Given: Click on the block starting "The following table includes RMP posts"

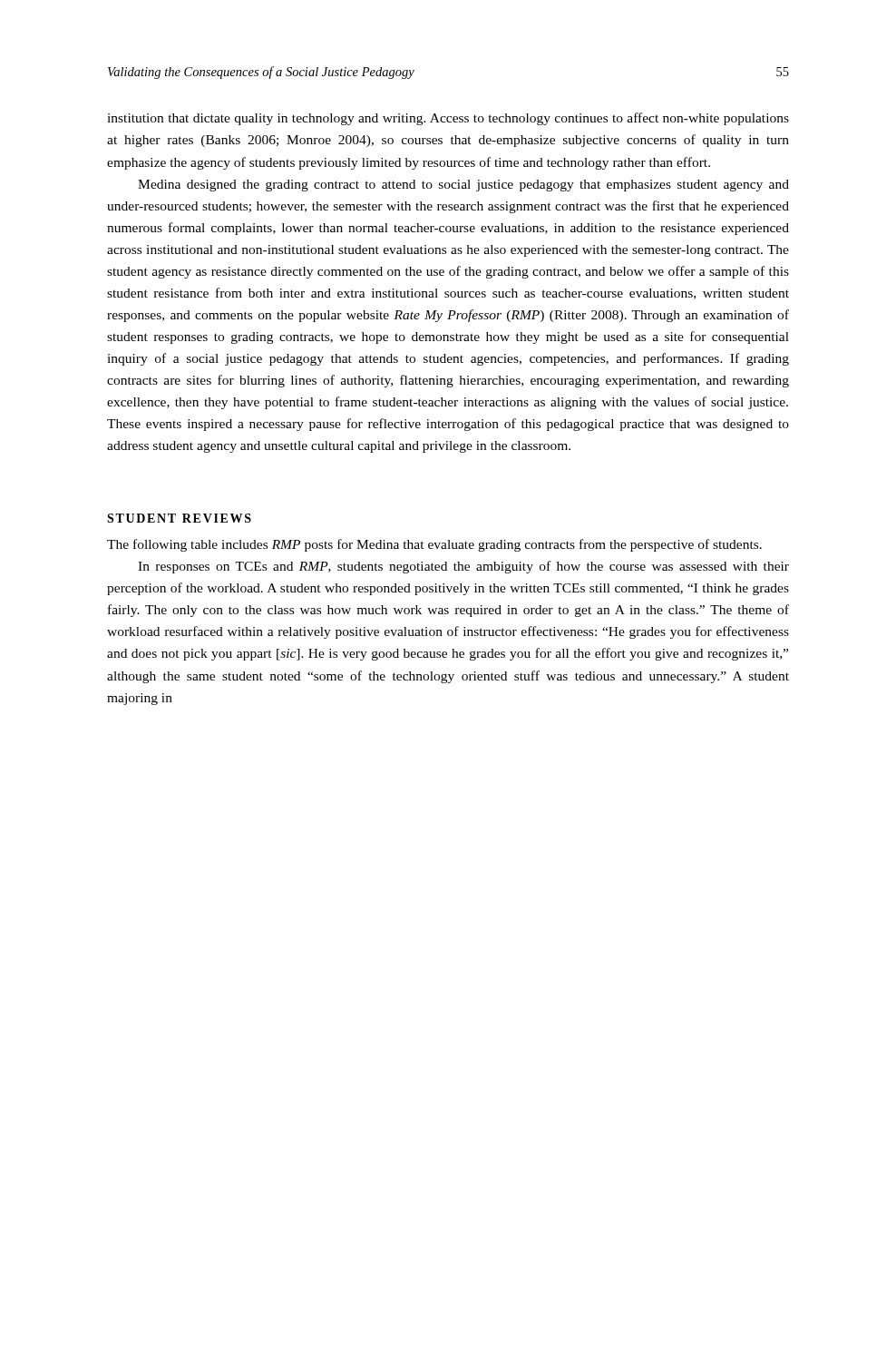Looking at the screenshot, I should pyautogui.click(x=435, y=544).
